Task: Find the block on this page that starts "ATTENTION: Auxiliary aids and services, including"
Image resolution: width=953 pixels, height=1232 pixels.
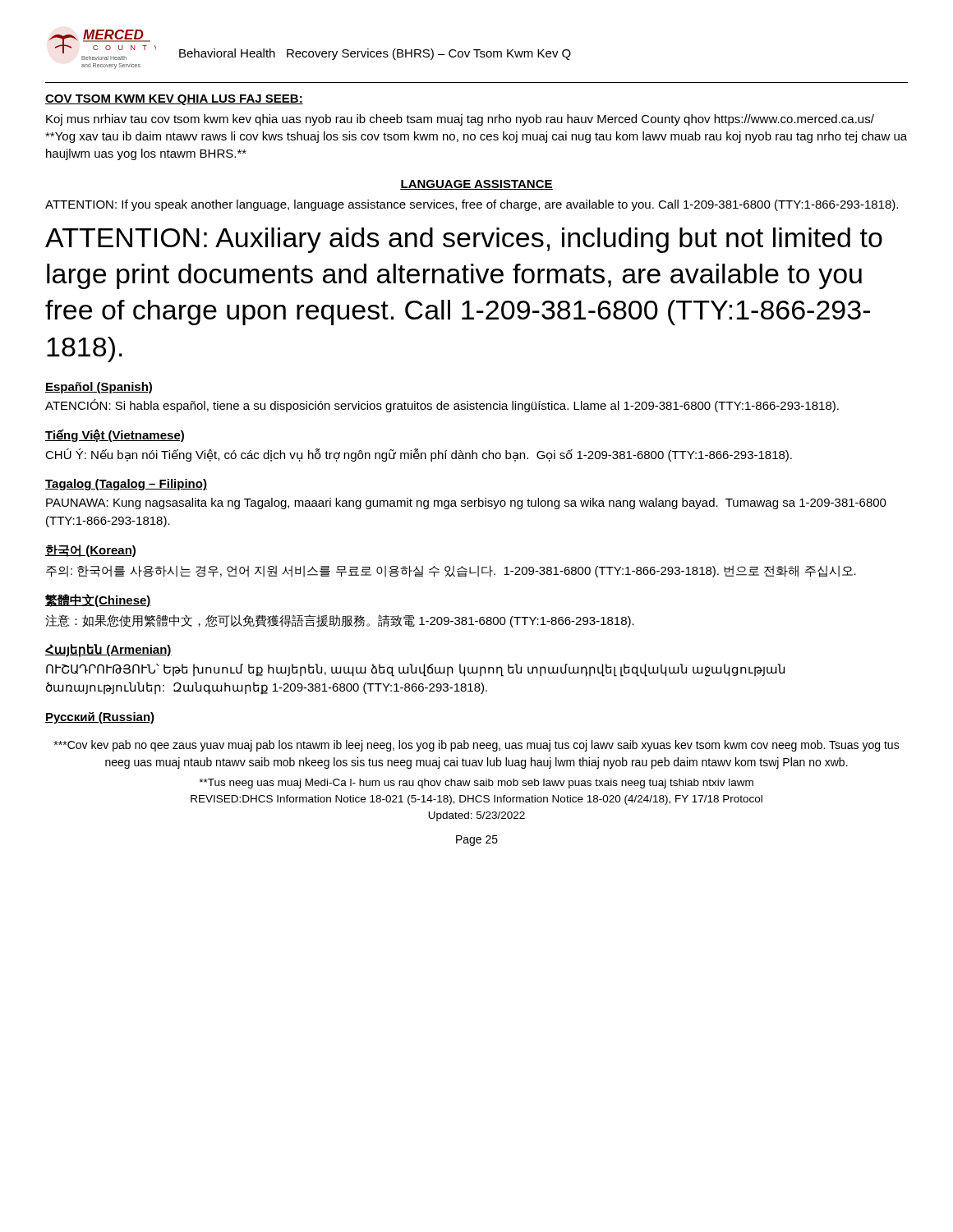Action: click(x=464, y=292)
